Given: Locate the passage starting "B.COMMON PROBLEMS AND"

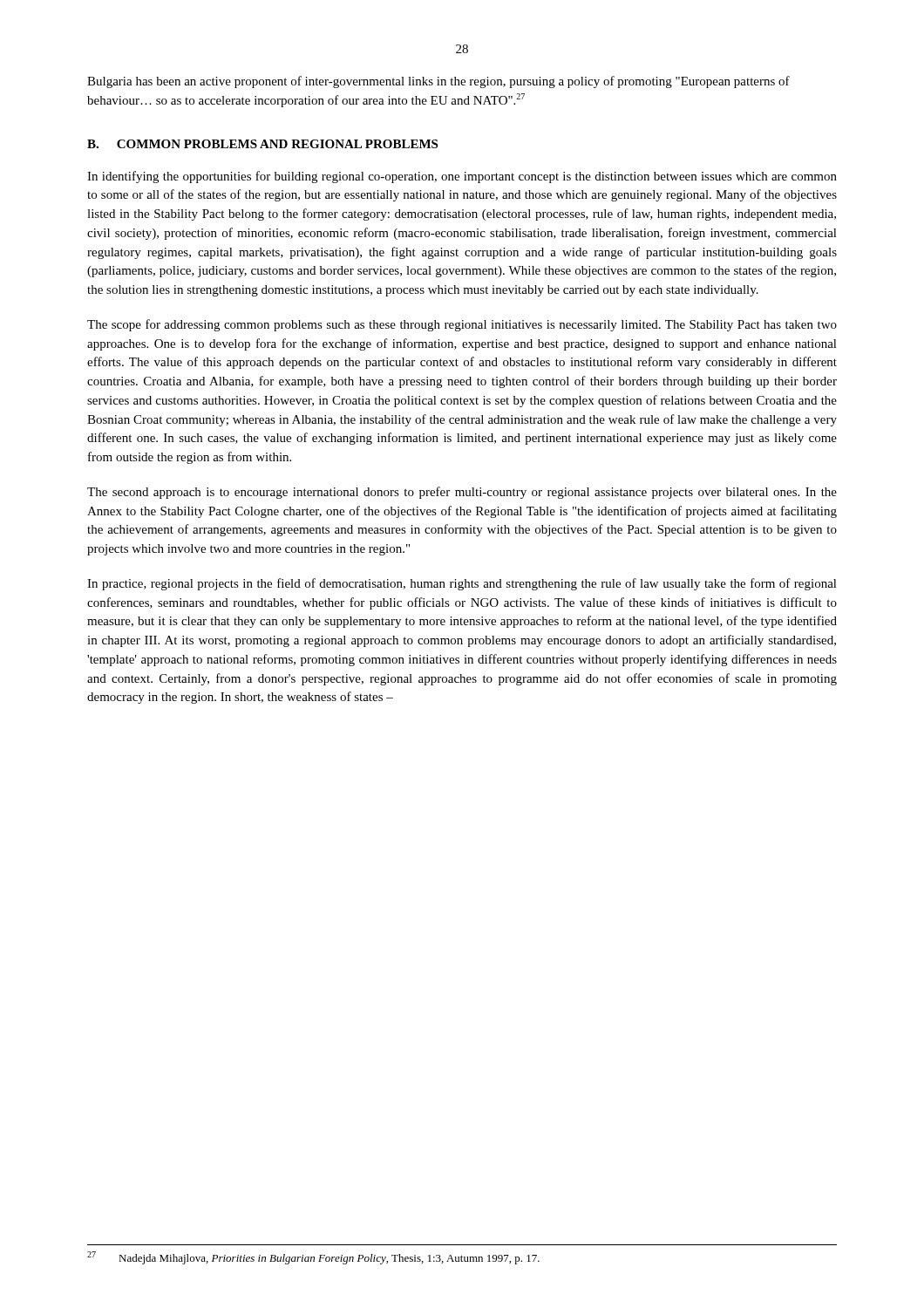Looking at the screenshot, I should point(263,144).
